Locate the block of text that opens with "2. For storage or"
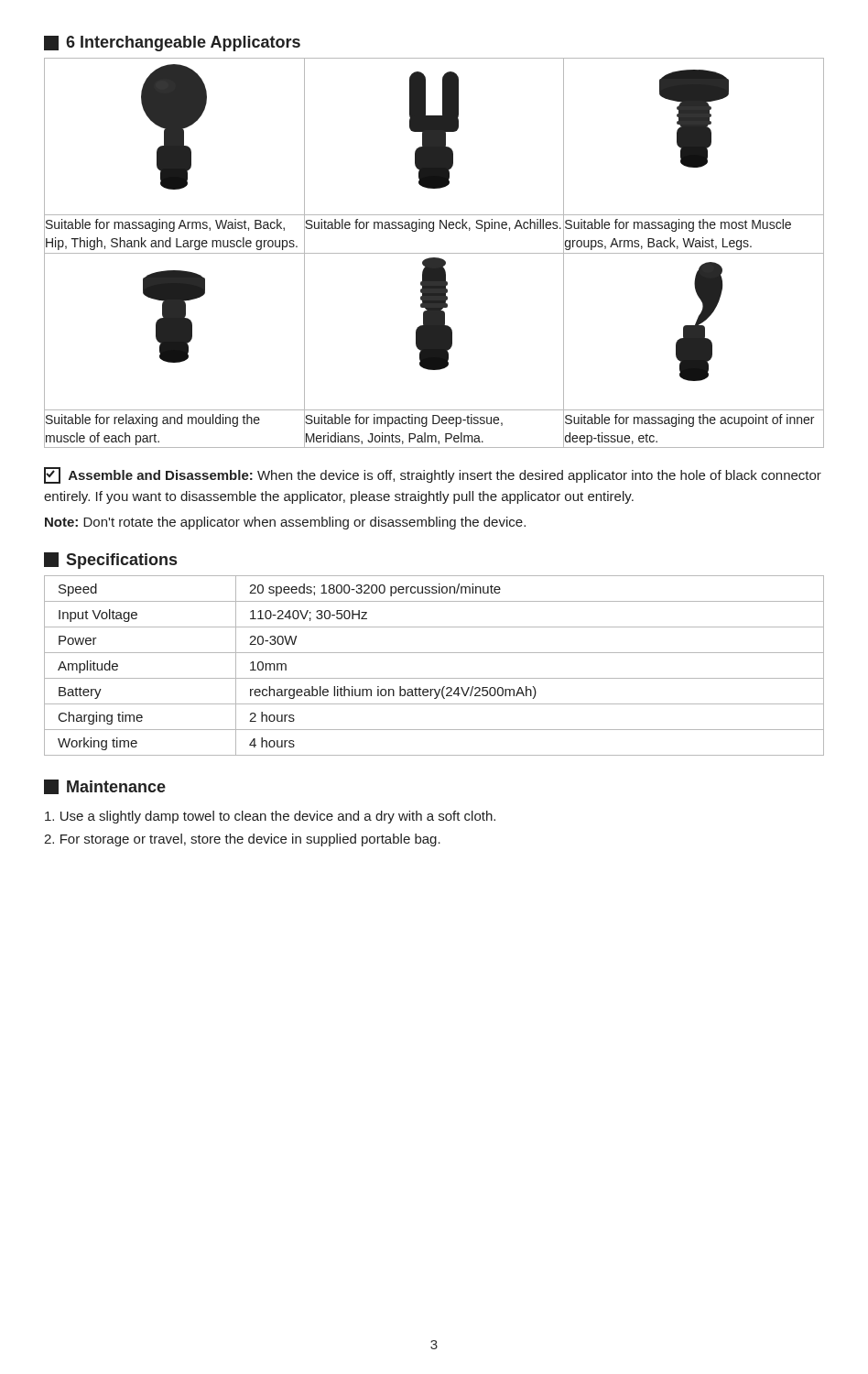This screenshot has height=1374, width=868. pos(242,839)
